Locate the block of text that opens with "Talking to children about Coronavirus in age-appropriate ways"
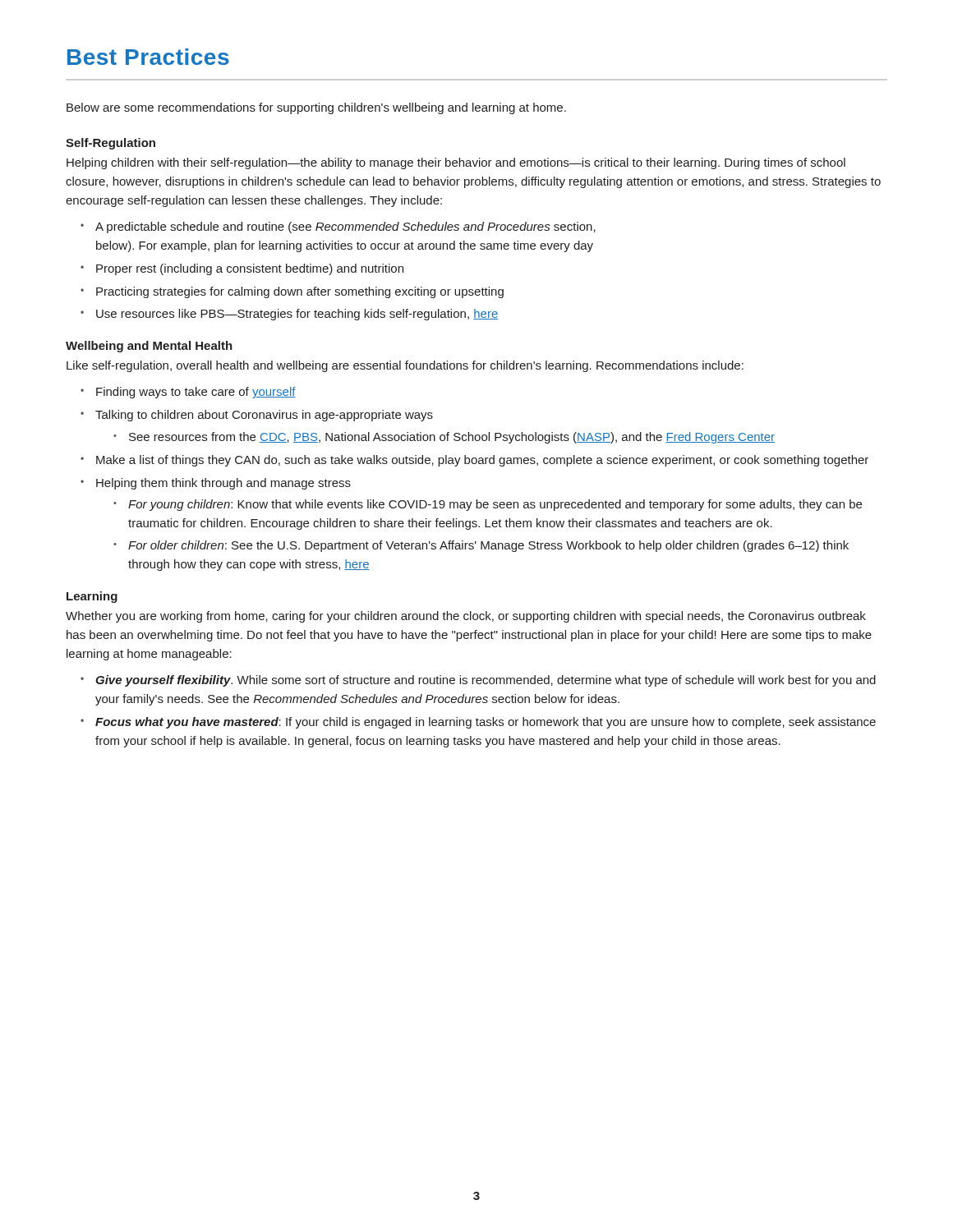 (491, 427)
